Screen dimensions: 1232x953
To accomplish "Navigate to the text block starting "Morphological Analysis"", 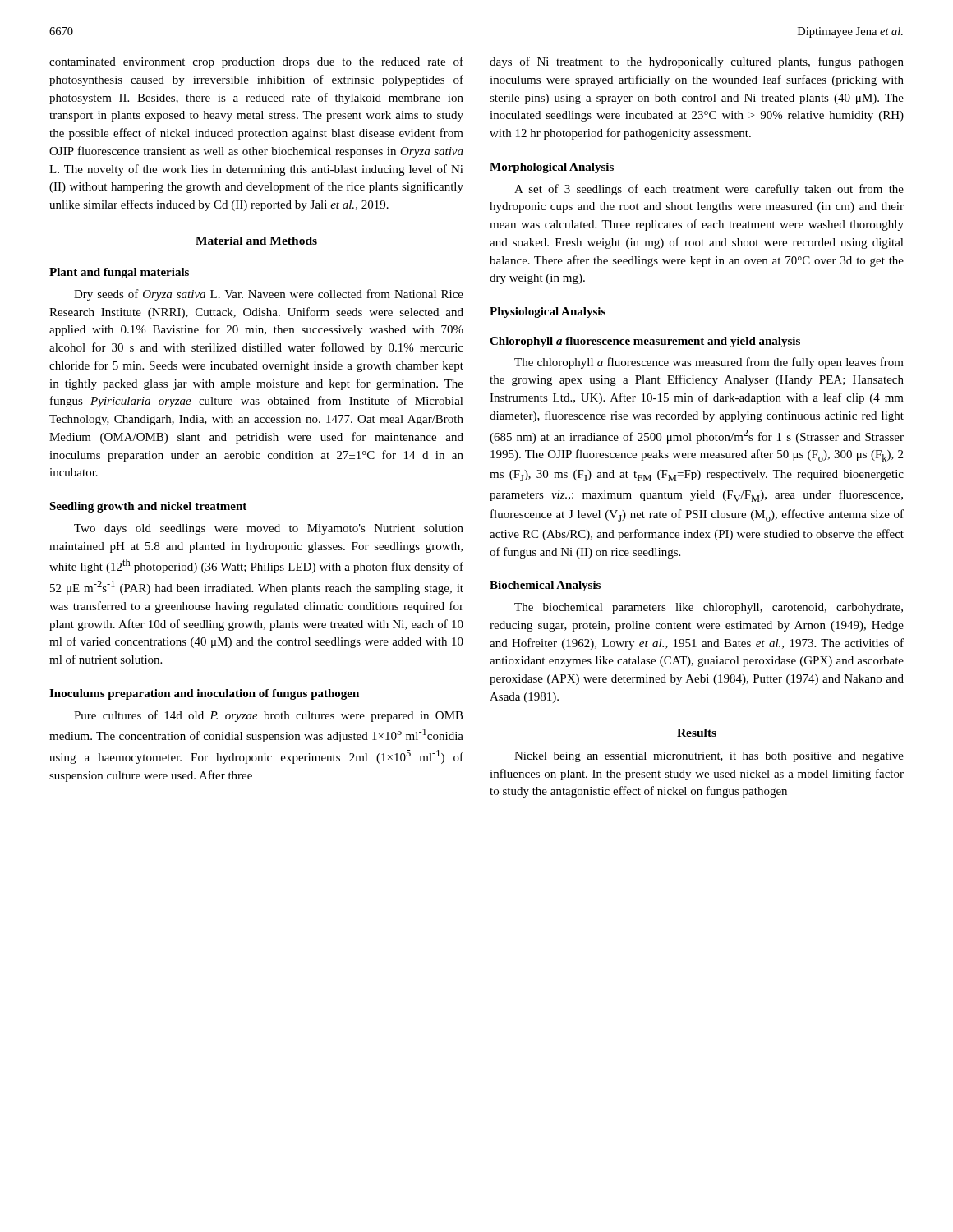I will [x=552, y=168].
